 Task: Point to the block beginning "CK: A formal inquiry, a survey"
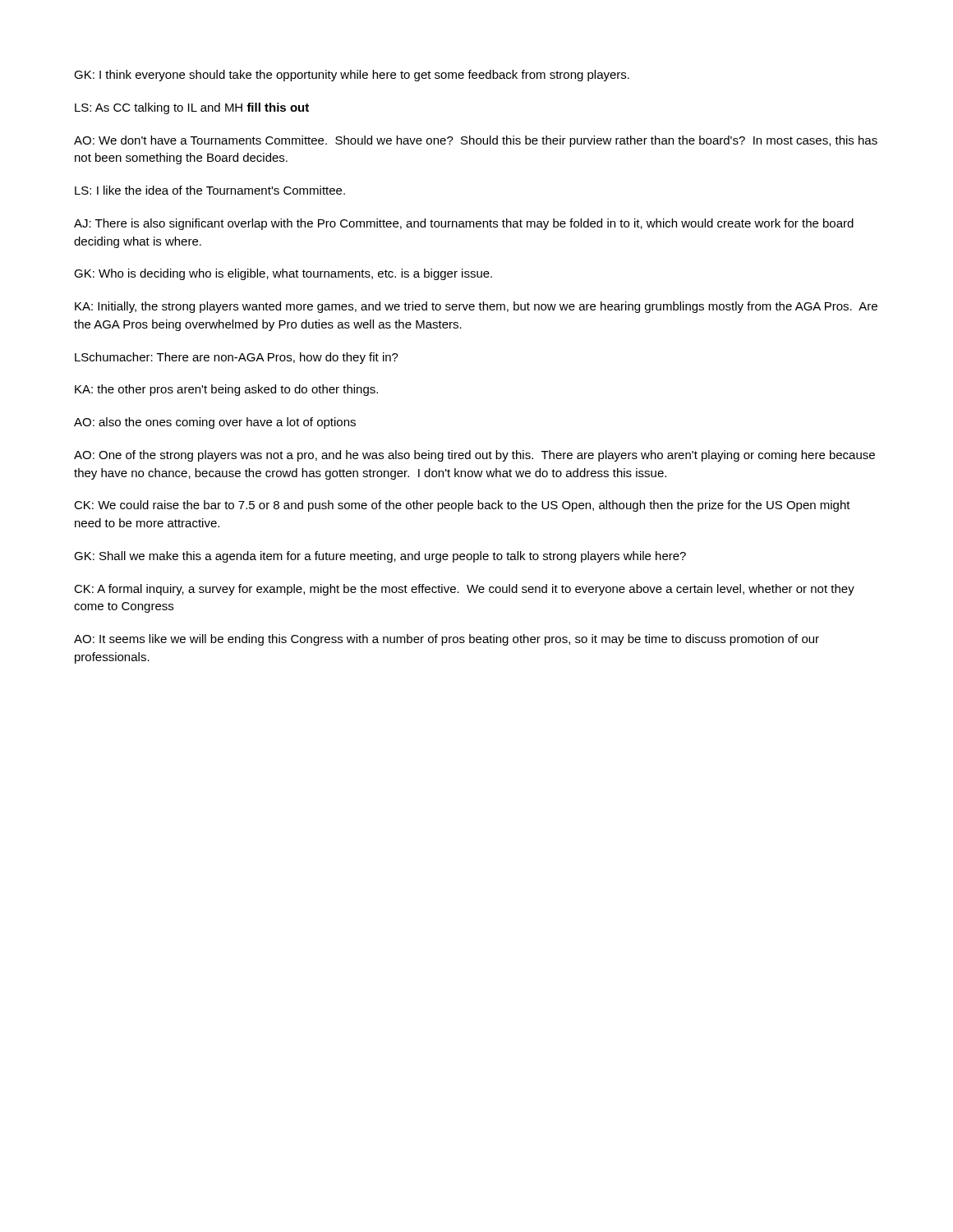point(464,597)
